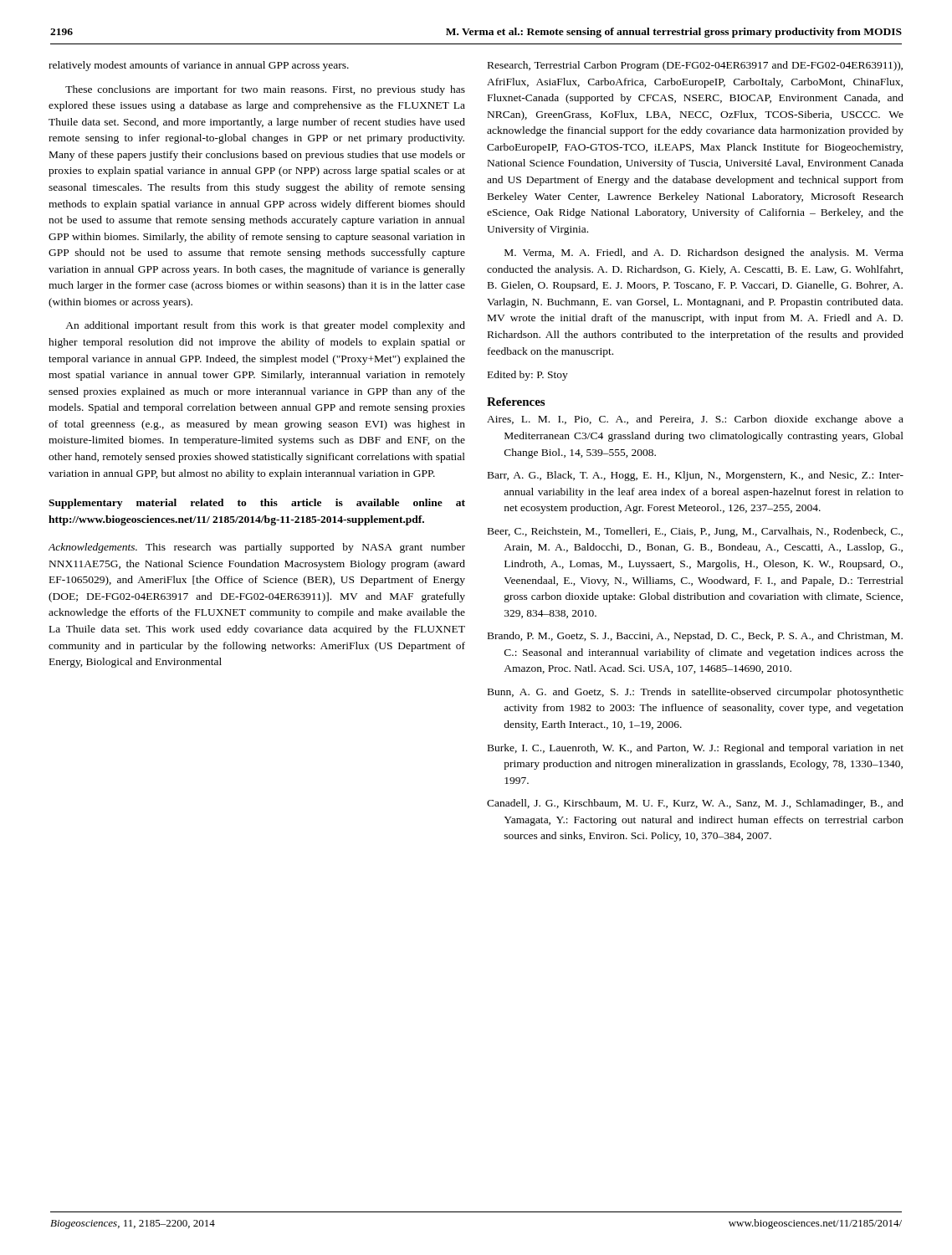This screenshot has width=952, height=1255.
Task: Find the text block that says "Supplementary material related to this article is"
Action: 257,511
